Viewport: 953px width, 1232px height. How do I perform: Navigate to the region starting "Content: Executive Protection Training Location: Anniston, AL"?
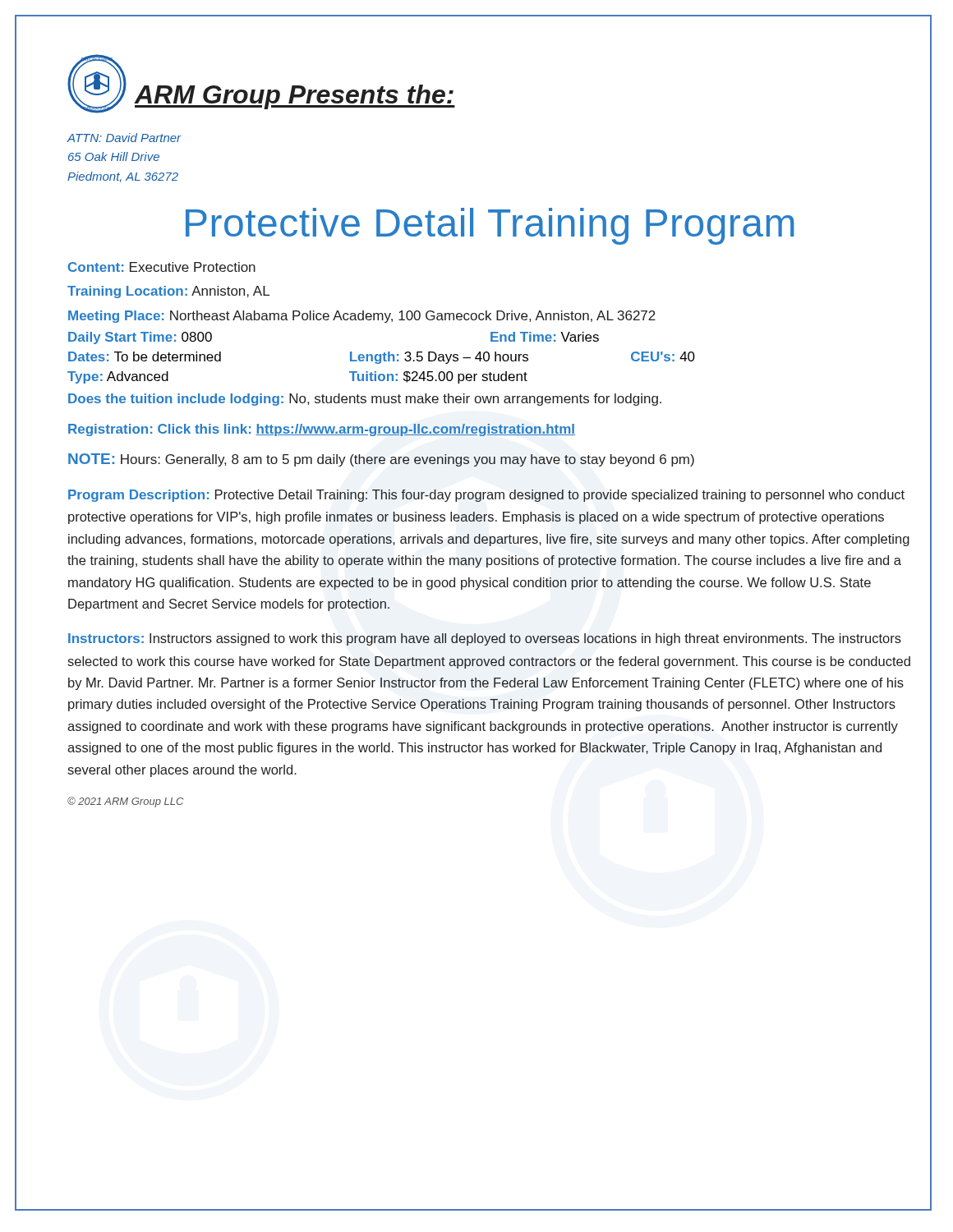pos(490,333)
